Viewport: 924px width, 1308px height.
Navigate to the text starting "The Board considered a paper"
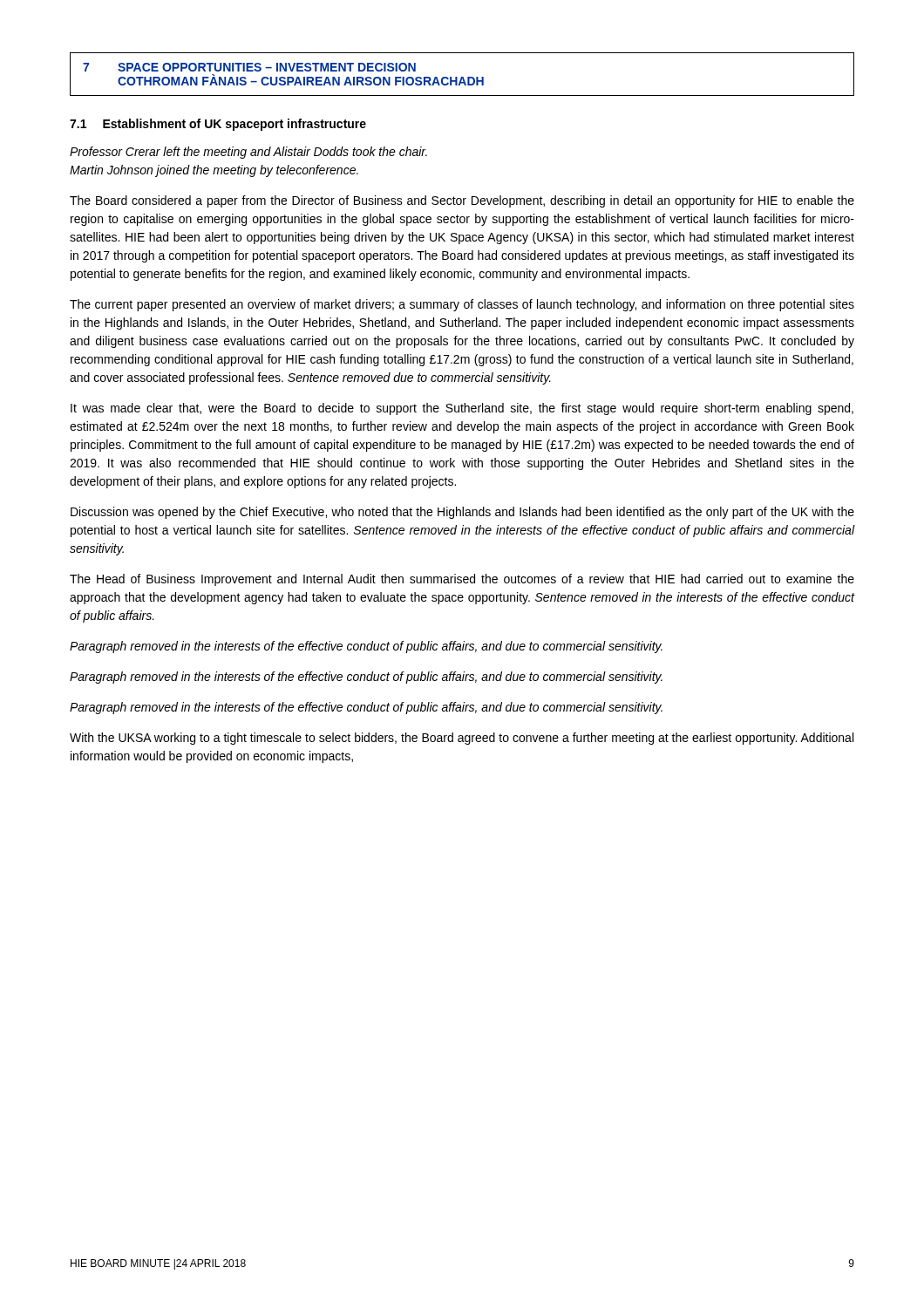point(462,238)
